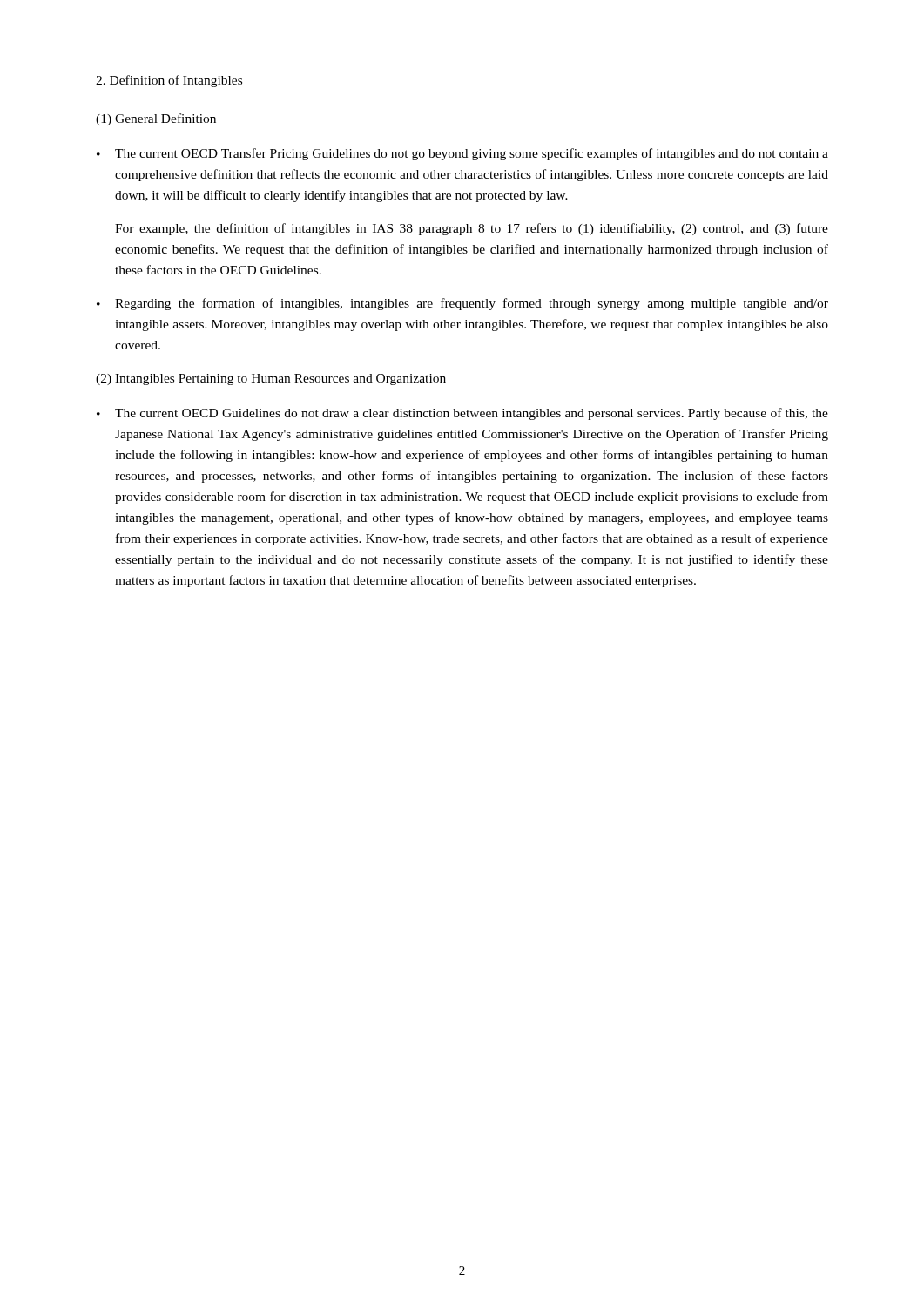Locate the block starting "• The current OECD Transfer Pricing Guidelines"
This screenshot has height=1307, width=924.
[462, 154]
